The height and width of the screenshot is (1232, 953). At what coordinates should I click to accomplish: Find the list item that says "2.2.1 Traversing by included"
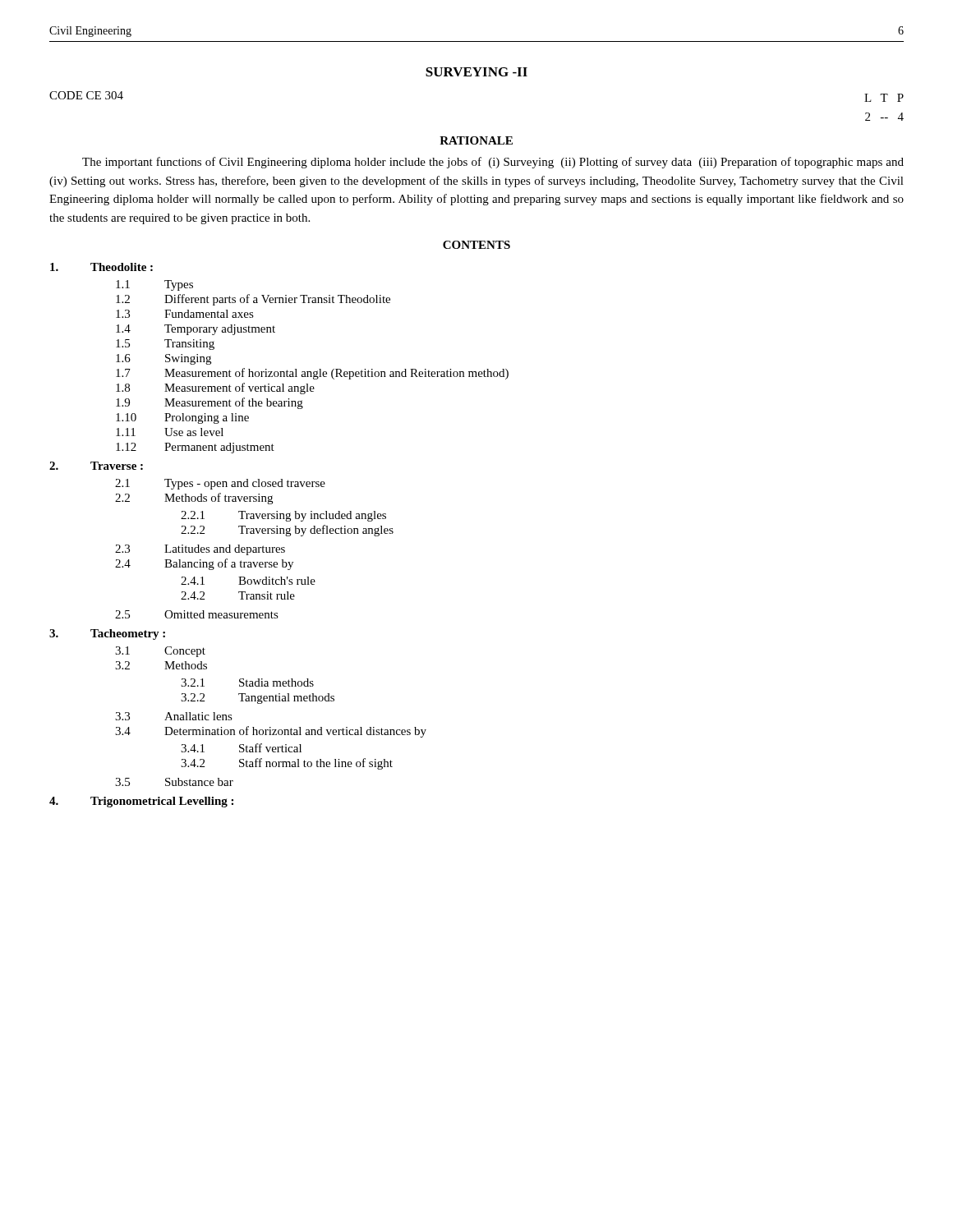coord(284,515)
